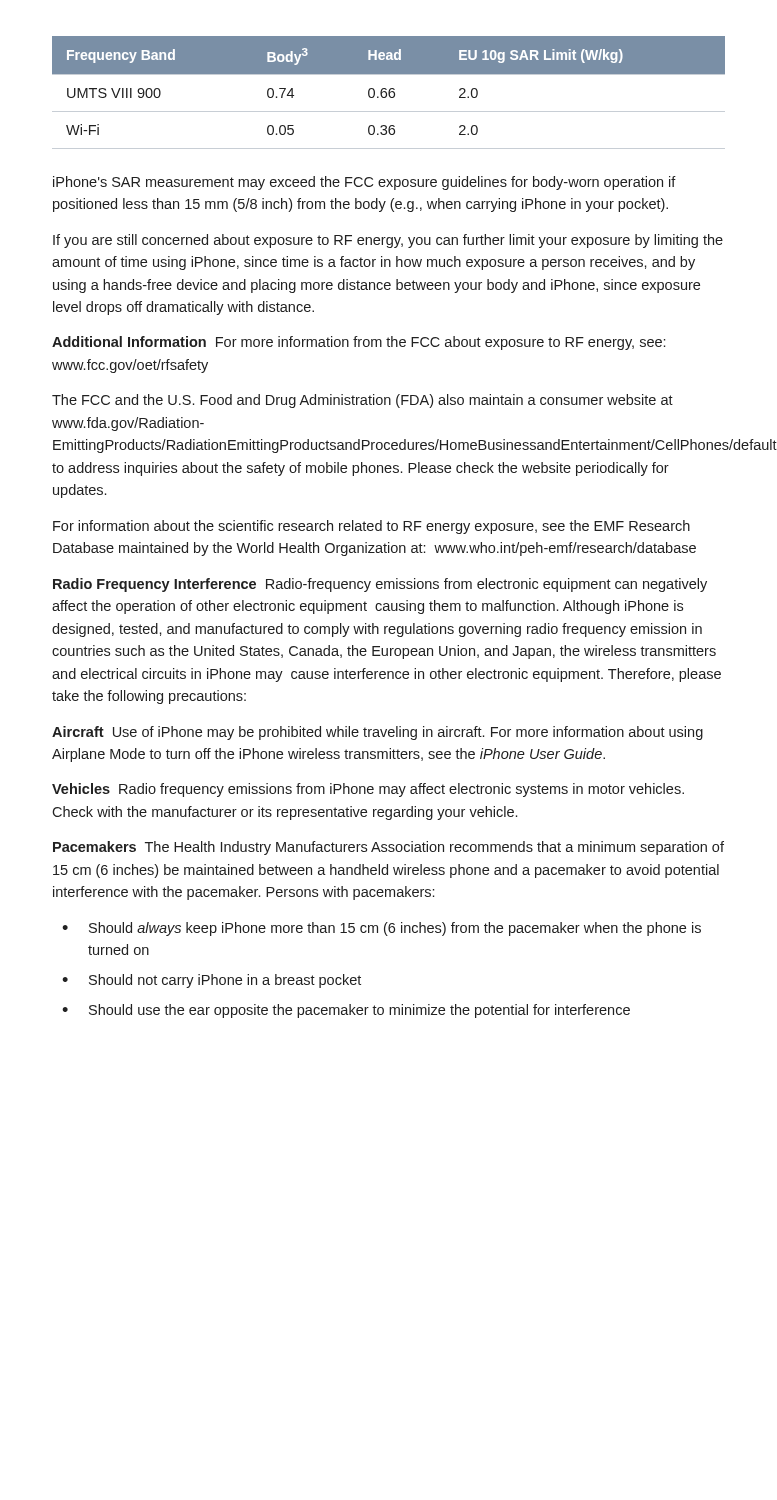This screenshot has width=777, height=1500.
Task: Find the text block that says "Aircraft Use of iPhone may be prohibited while"
Action: [x=378, y=743]
